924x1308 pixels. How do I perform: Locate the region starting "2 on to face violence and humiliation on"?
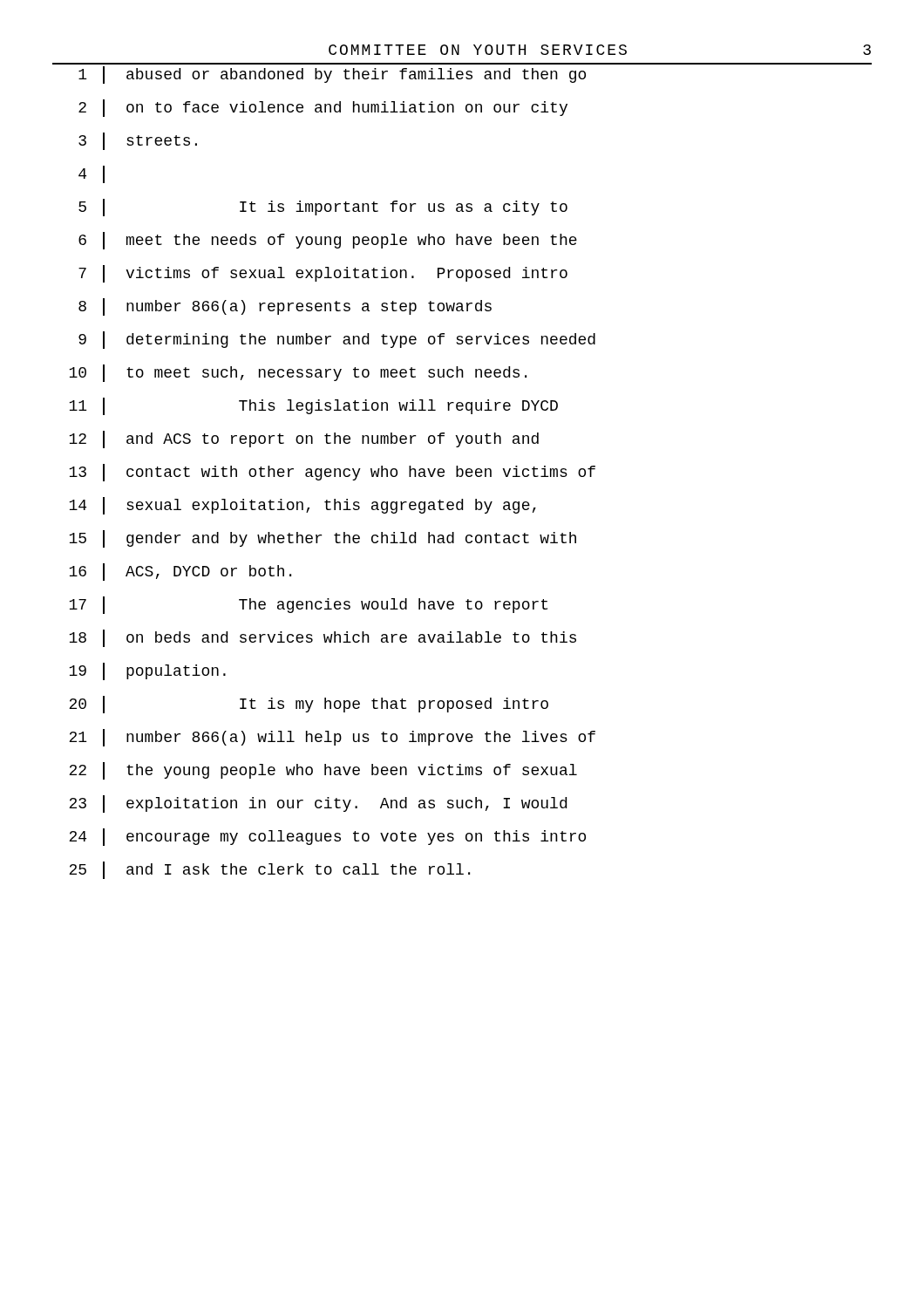pos(462,108)
